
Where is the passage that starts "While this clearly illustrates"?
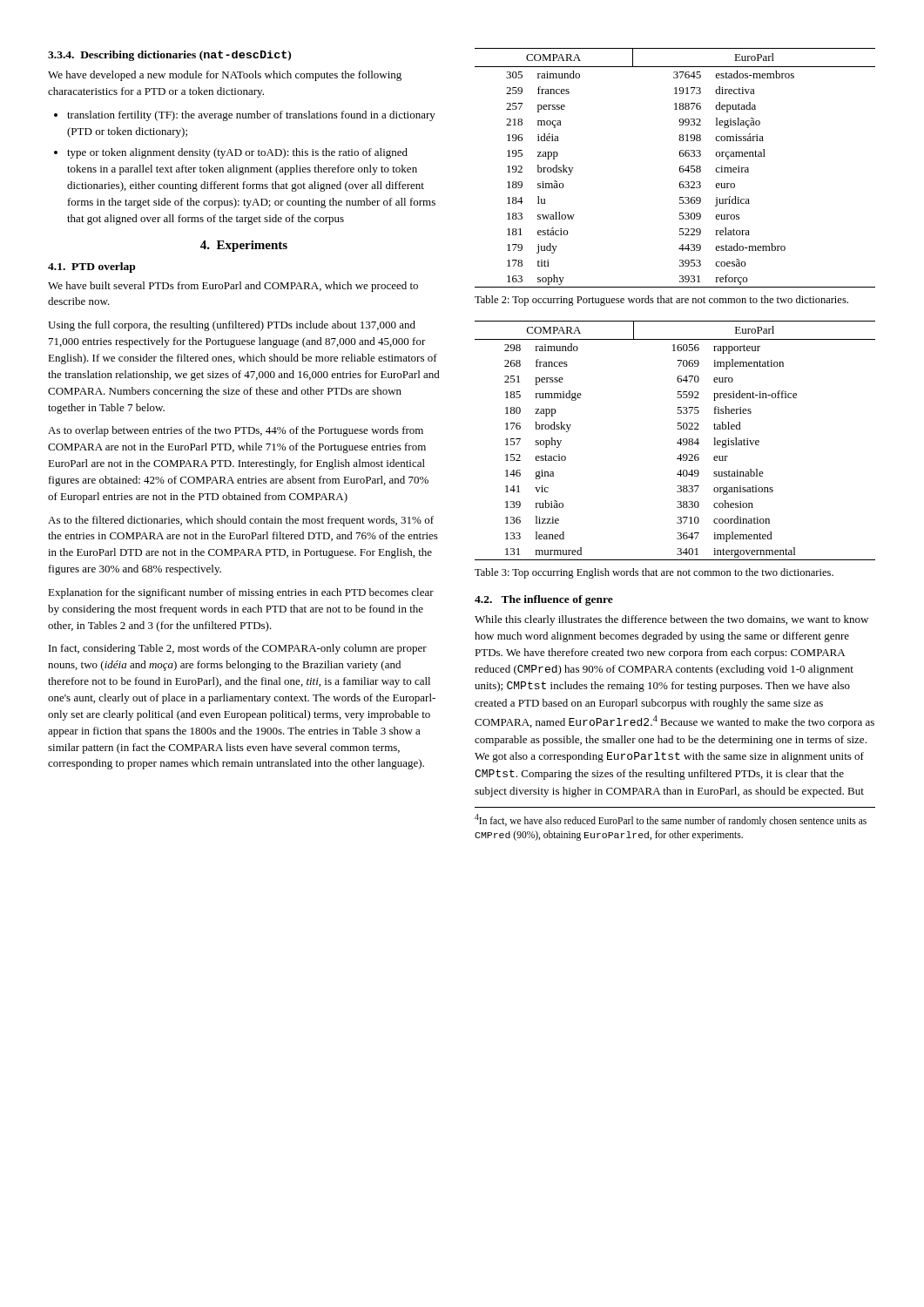675,705
